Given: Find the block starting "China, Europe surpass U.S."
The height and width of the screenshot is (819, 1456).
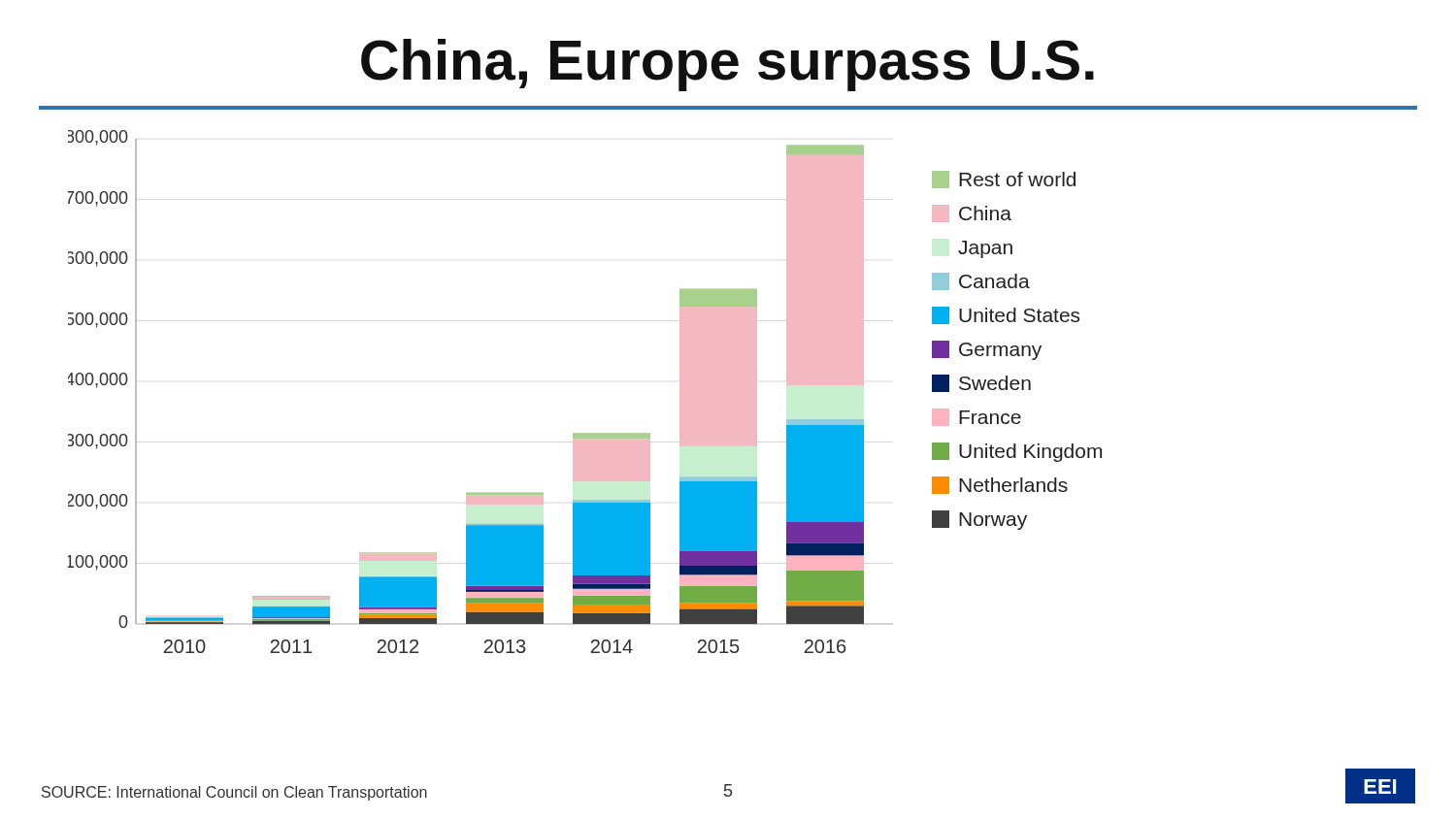Looking at the screenshot, I should coord(728,60).
